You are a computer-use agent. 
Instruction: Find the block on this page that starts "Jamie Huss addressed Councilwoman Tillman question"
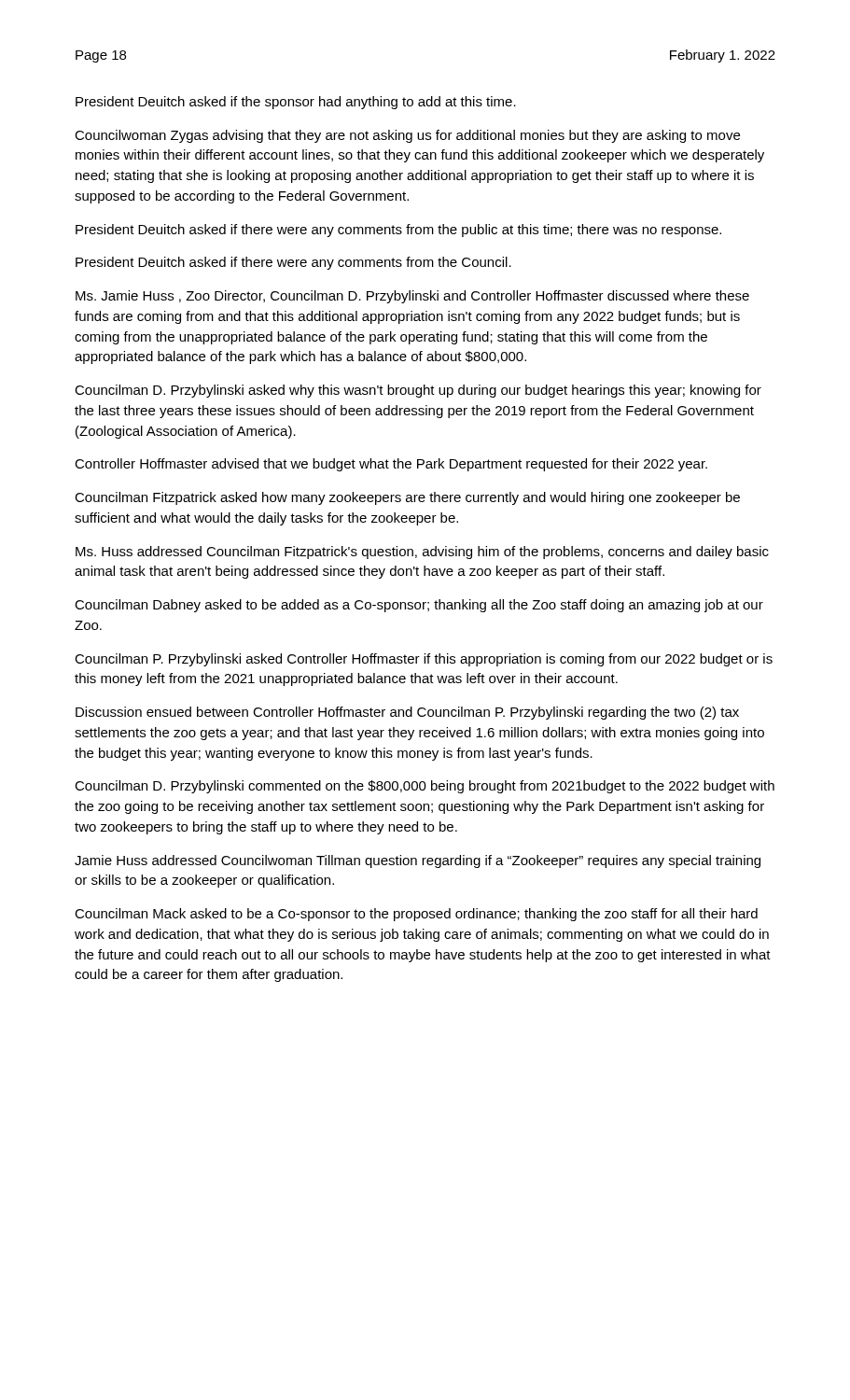point(418,870)
